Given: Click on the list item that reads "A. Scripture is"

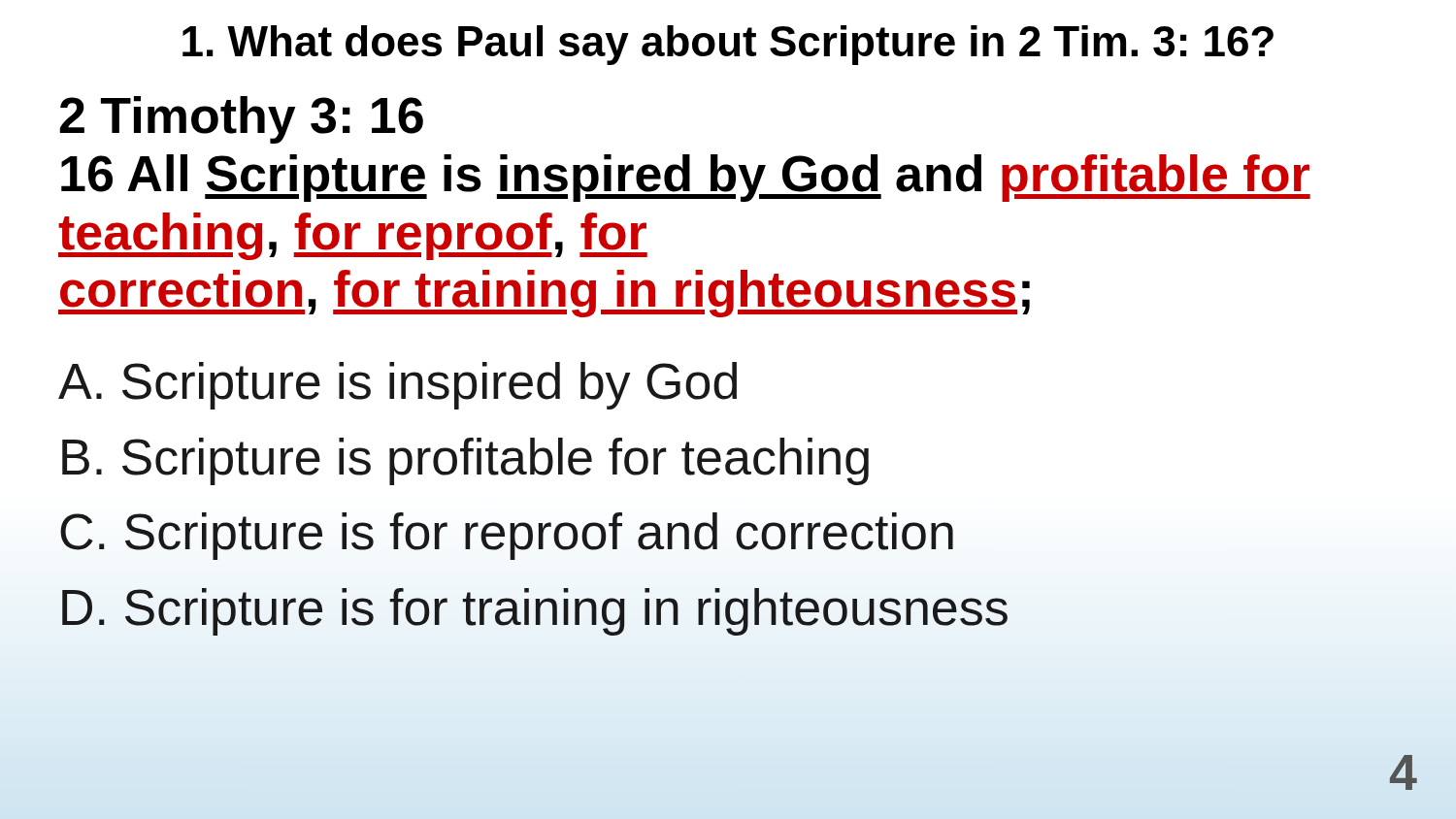Looking at the screenshot, I should 399,381.
